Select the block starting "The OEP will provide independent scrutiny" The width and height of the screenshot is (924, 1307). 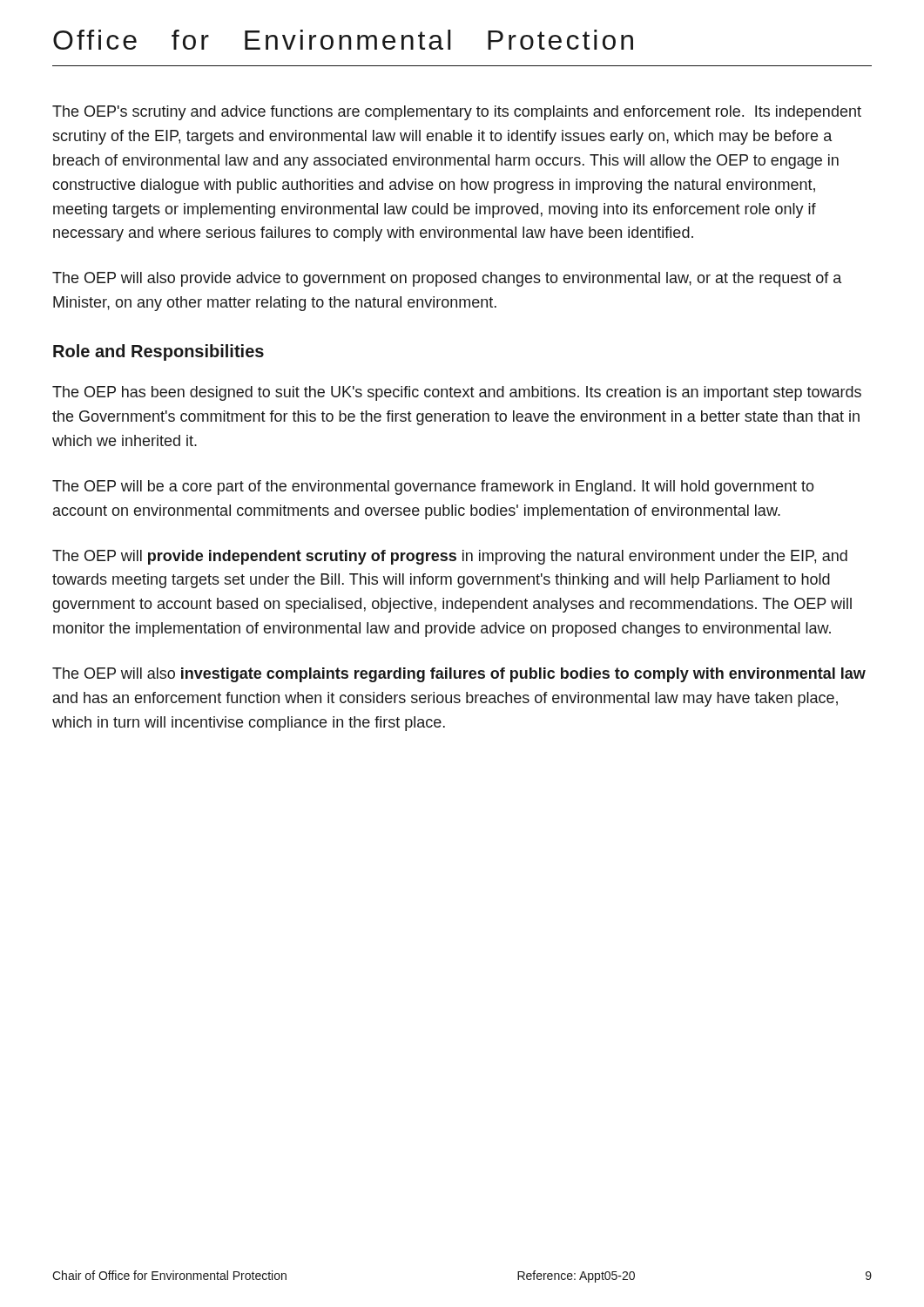pos(452,592)
